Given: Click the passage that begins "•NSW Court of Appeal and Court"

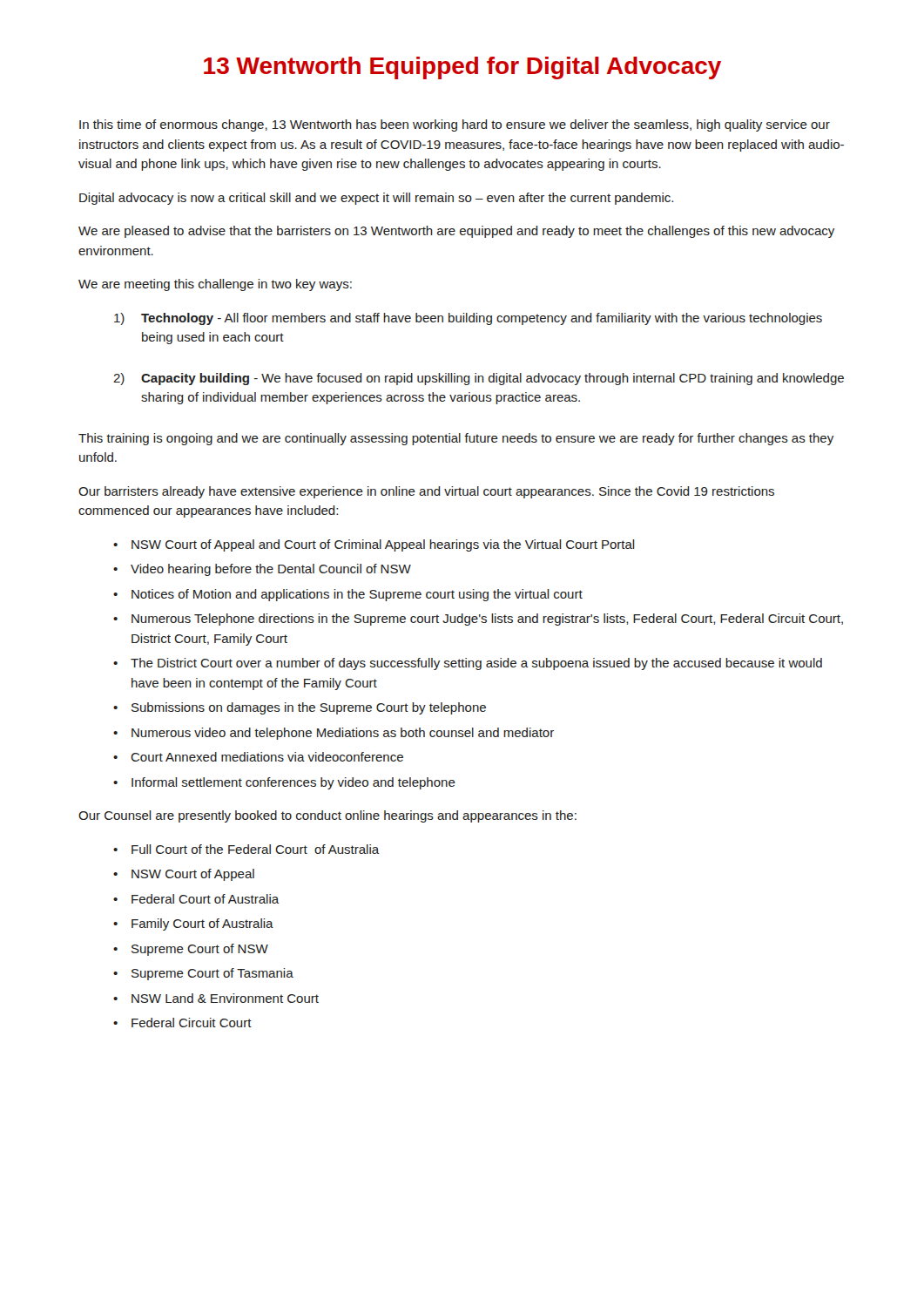Looking at the screenshot, I should [374, 544].
